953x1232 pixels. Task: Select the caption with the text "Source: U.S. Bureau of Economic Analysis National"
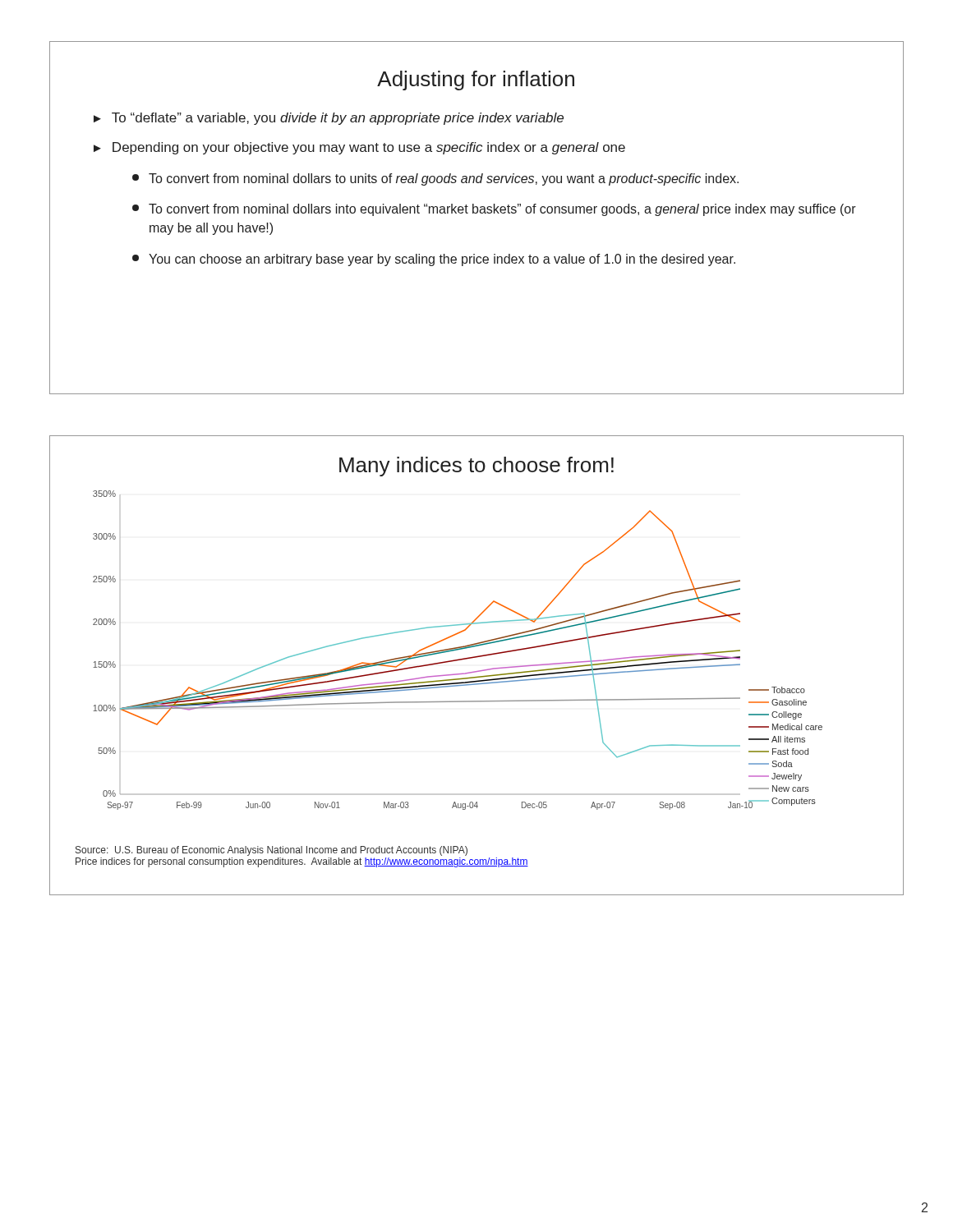coord(301,856)
